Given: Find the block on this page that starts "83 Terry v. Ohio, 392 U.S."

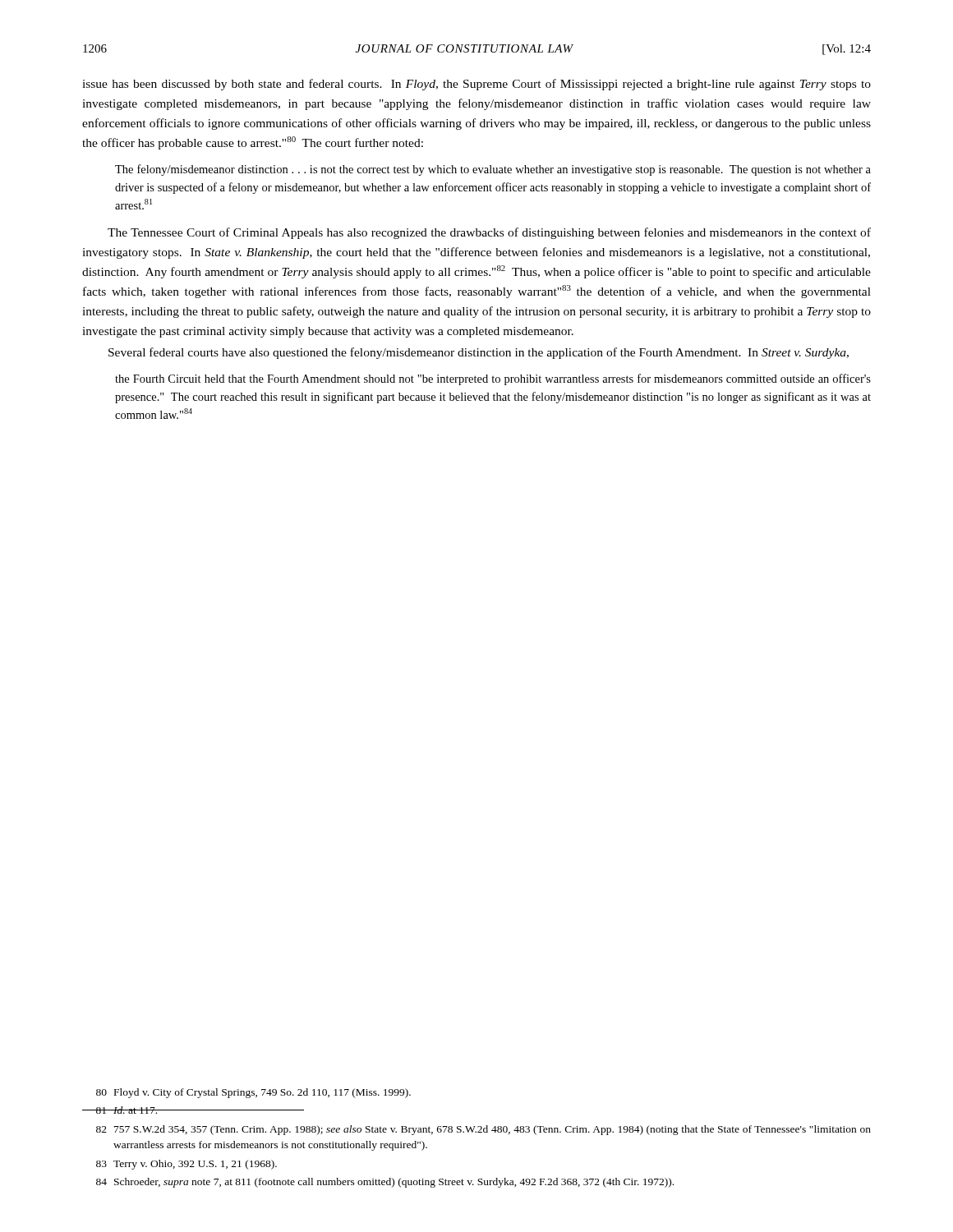Looking at the screenshot, I should click(186, 1165).
